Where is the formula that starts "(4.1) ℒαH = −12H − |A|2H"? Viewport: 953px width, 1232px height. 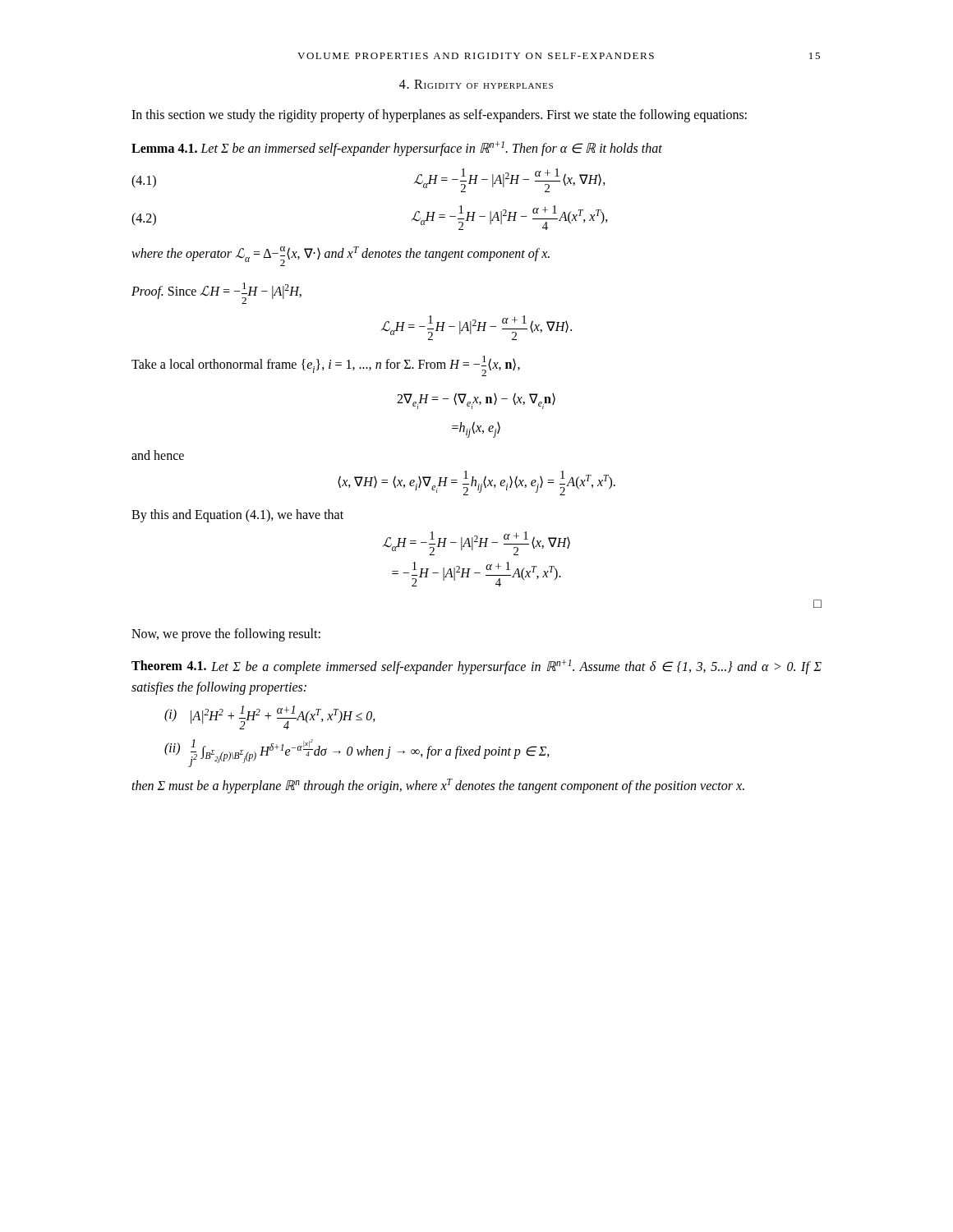pyautogui.click(x=476, y=181)
